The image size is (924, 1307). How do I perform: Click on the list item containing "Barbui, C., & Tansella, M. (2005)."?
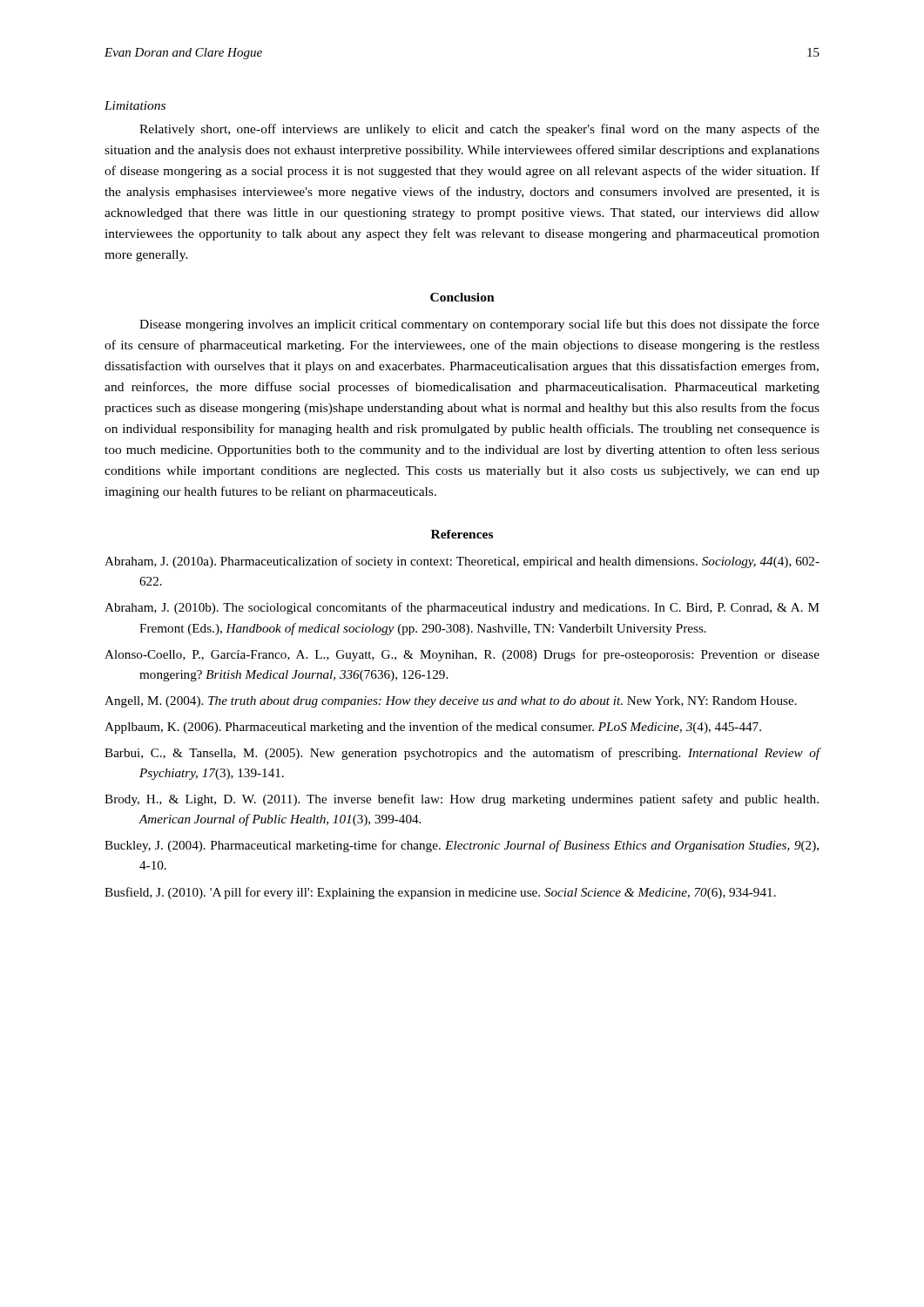click(462, 762)
